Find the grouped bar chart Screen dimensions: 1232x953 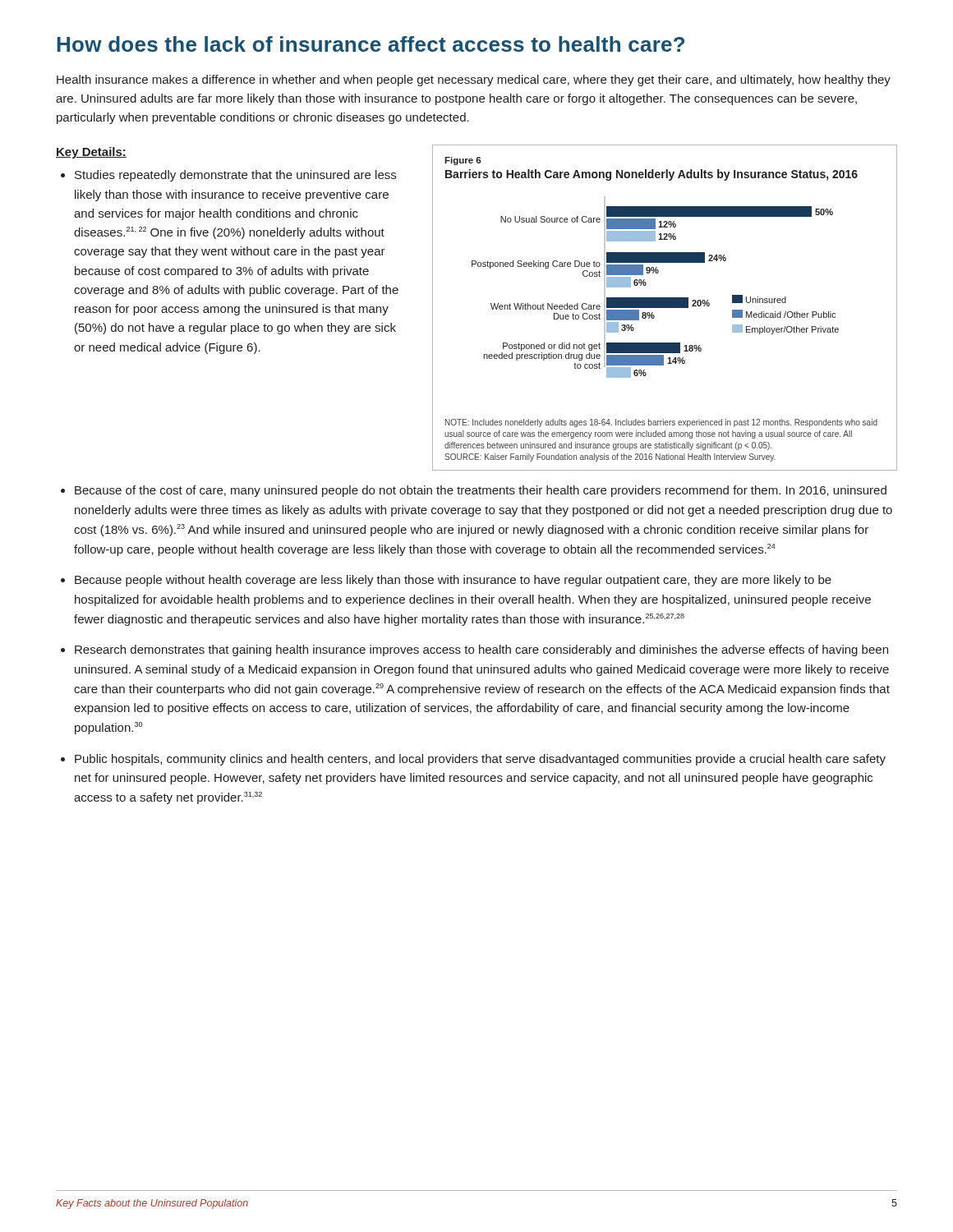pos(665,308)
